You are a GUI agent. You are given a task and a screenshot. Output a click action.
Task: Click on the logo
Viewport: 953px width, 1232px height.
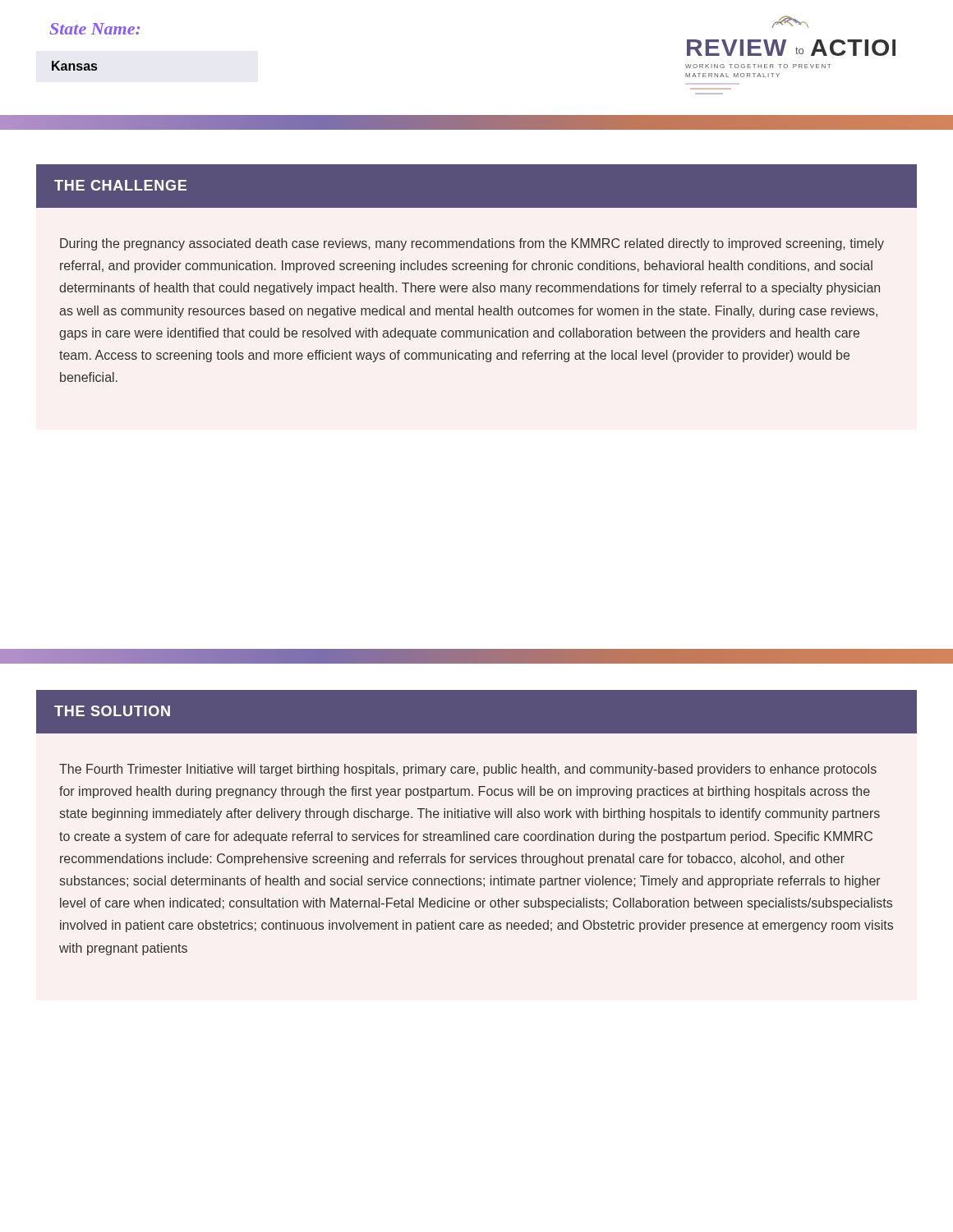click(x=785, y=59)
